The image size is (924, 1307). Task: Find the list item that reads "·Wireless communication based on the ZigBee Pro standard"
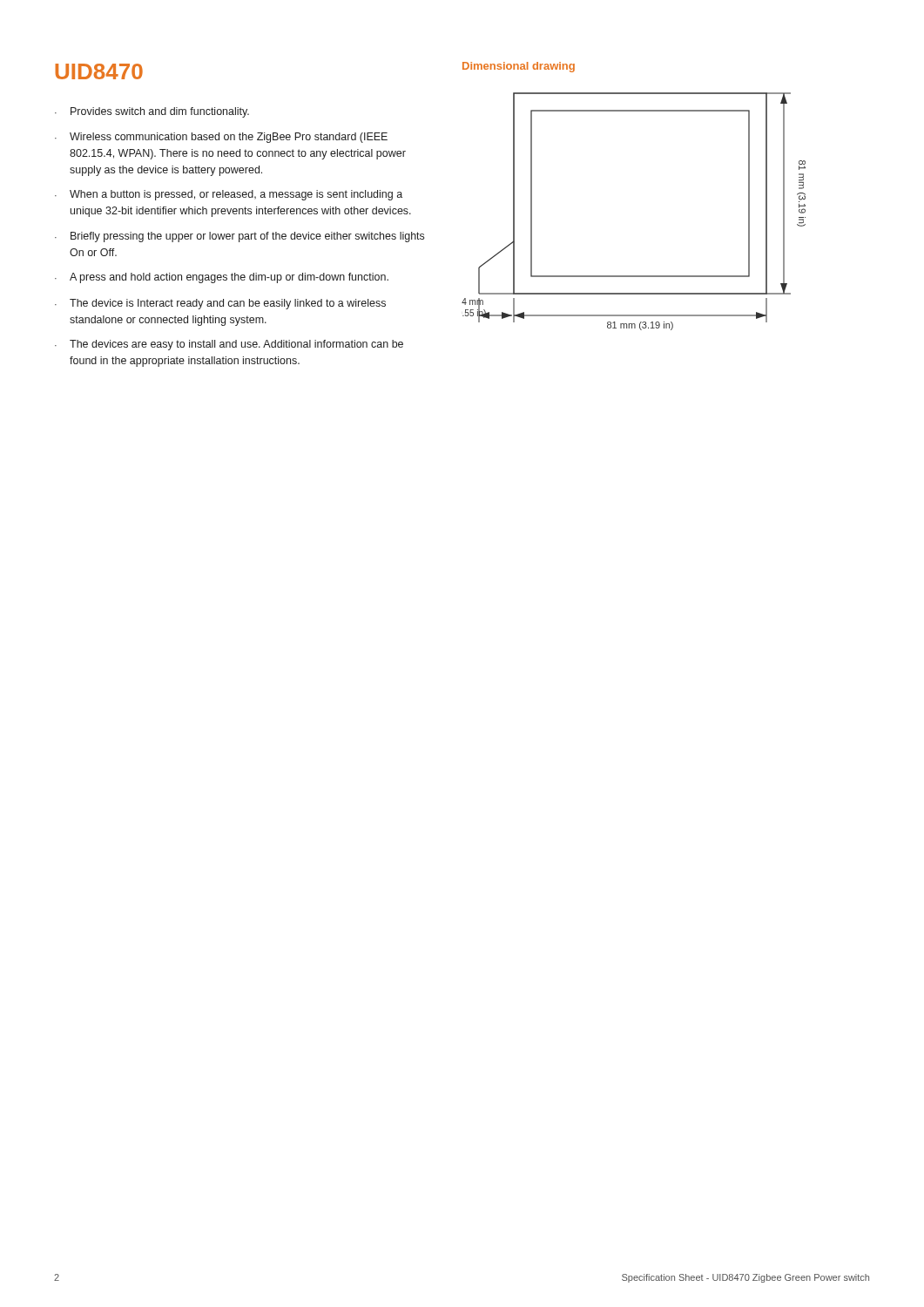(x=241, y=154)
